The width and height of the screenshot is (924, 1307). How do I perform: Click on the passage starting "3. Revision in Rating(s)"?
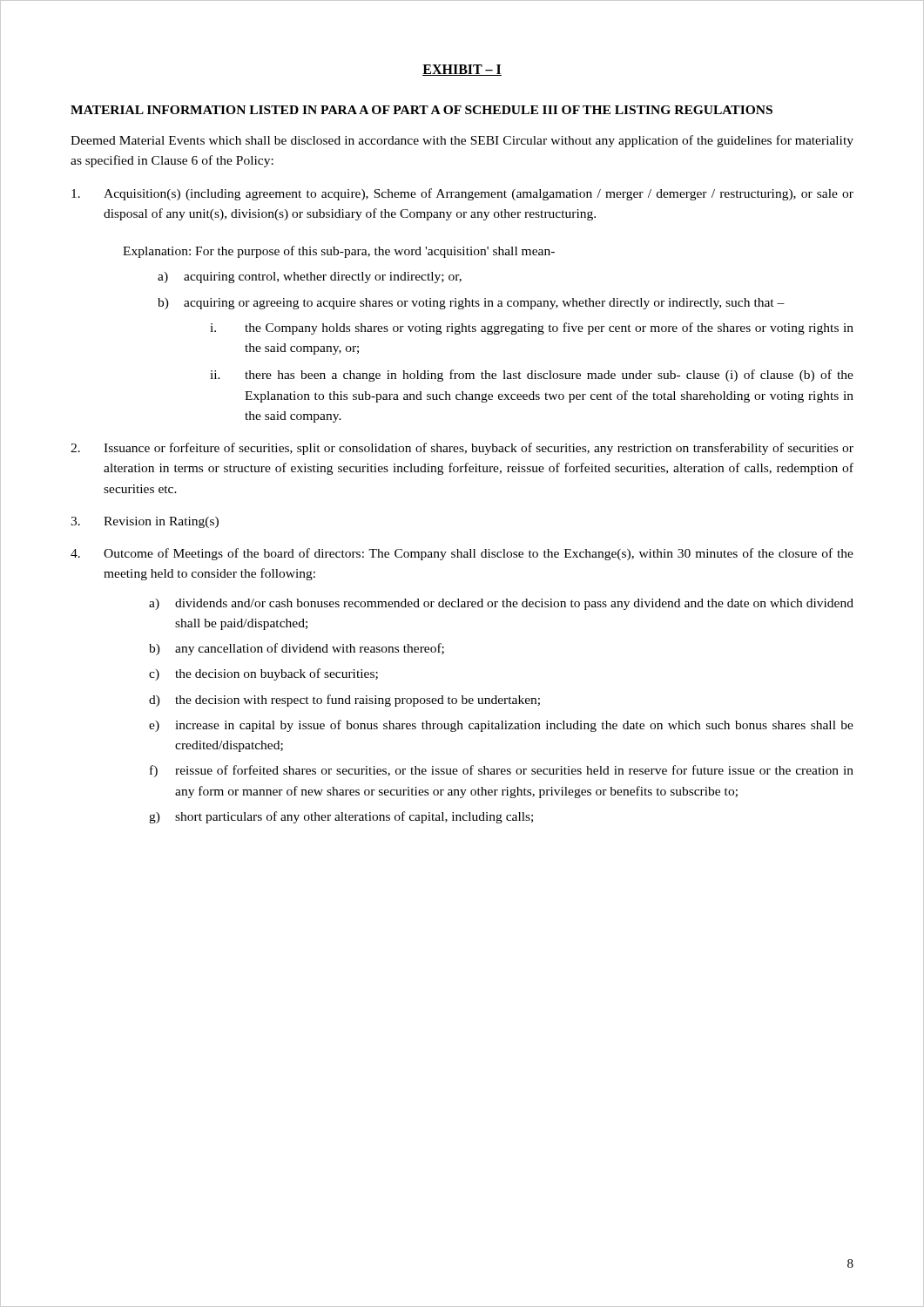coord(145,522)
